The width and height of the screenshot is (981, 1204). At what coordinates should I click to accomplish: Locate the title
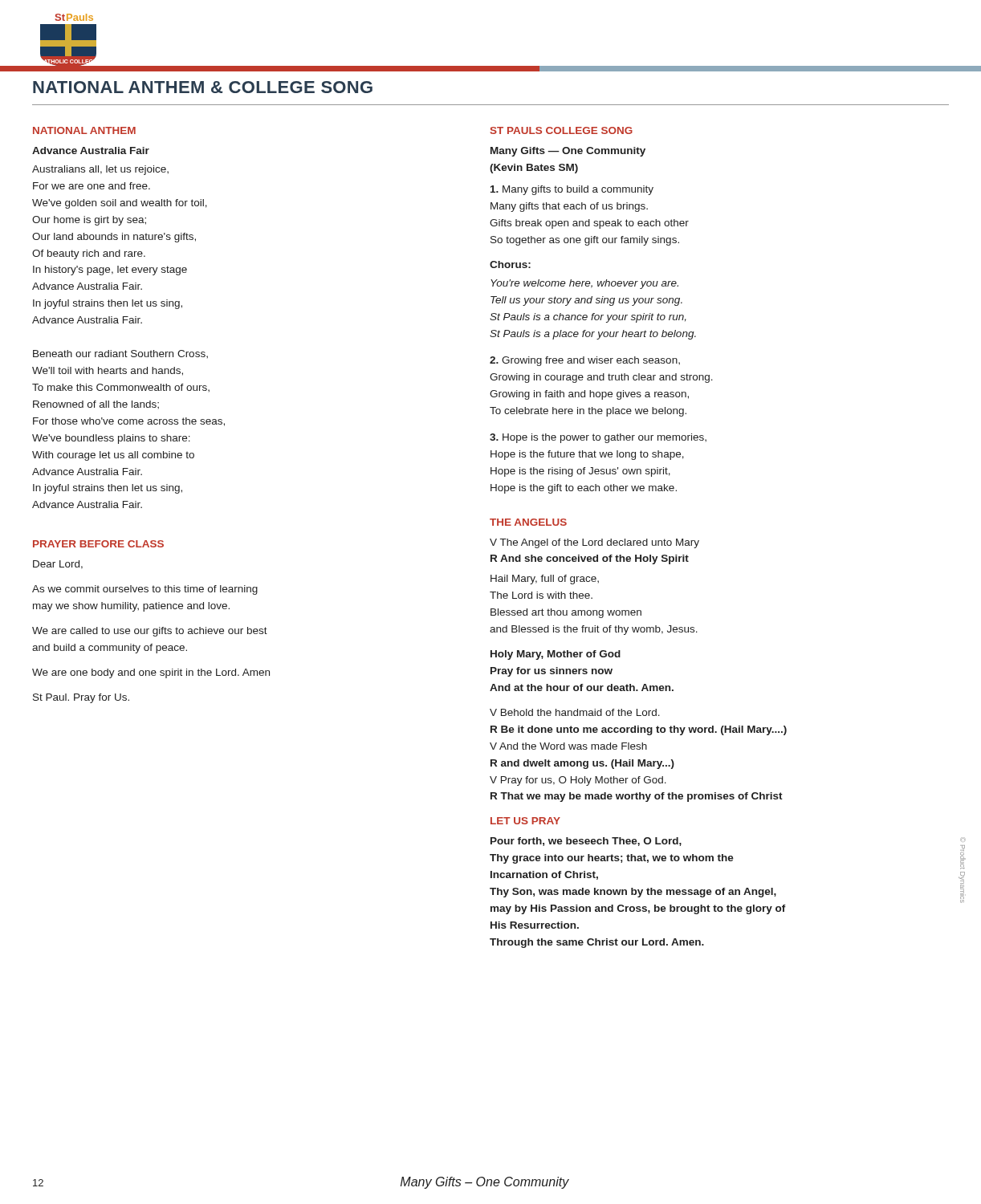490,91
